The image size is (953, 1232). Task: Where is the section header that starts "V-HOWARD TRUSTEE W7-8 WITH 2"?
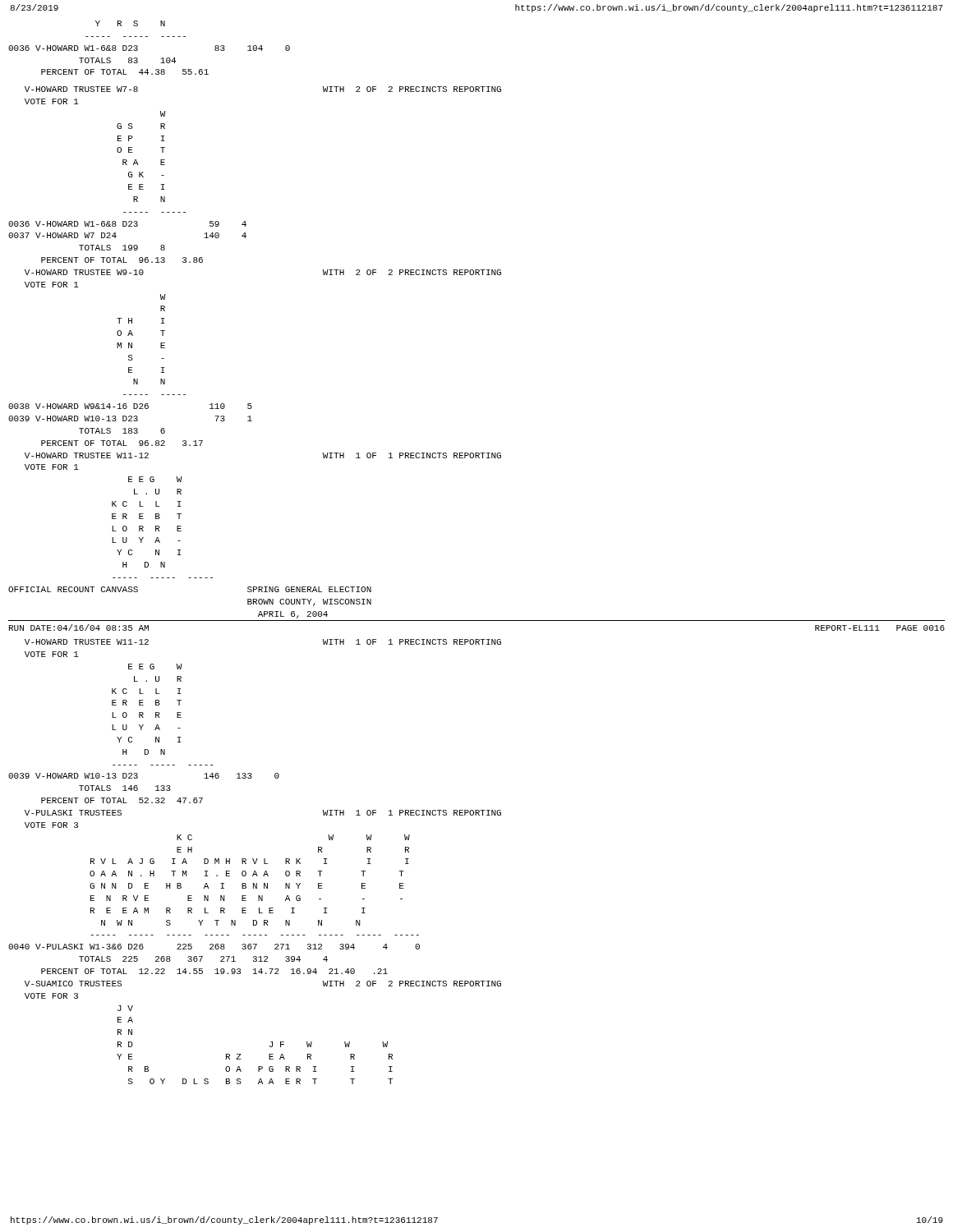(x=476, y=90)
